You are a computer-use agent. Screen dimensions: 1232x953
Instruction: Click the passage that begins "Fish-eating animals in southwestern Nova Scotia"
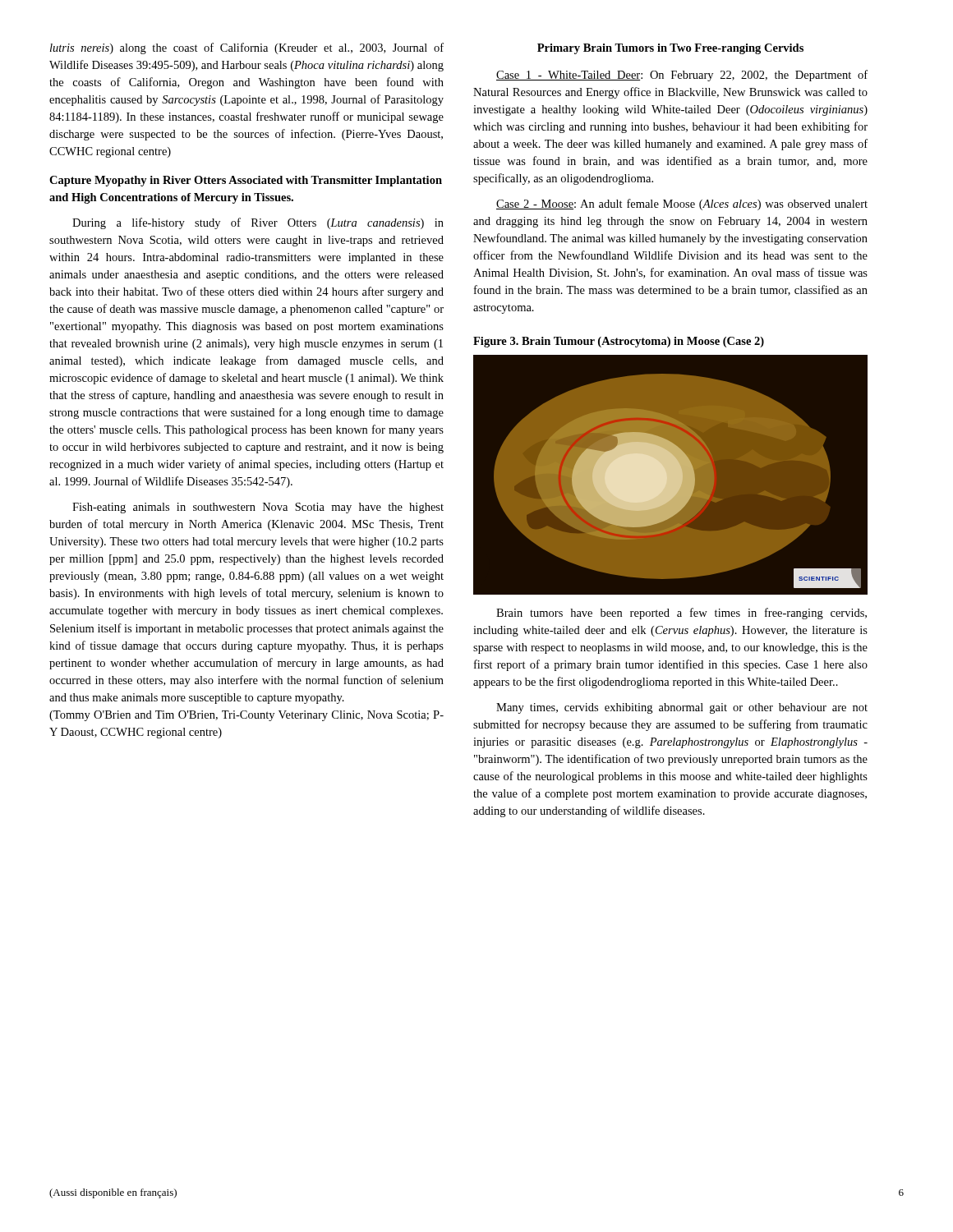(x=246, y=620)
